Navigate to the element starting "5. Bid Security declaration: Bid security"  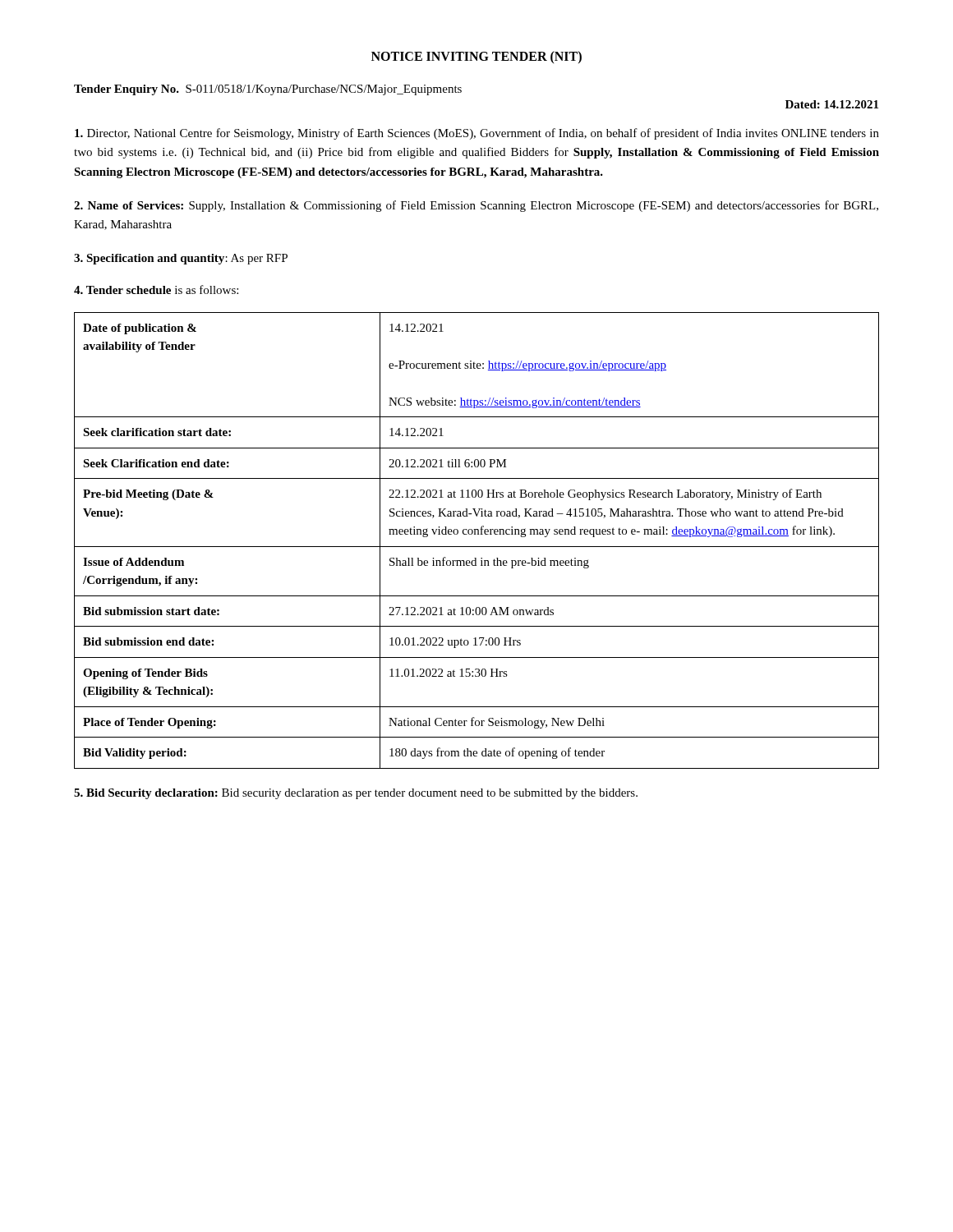pos(476,793)
